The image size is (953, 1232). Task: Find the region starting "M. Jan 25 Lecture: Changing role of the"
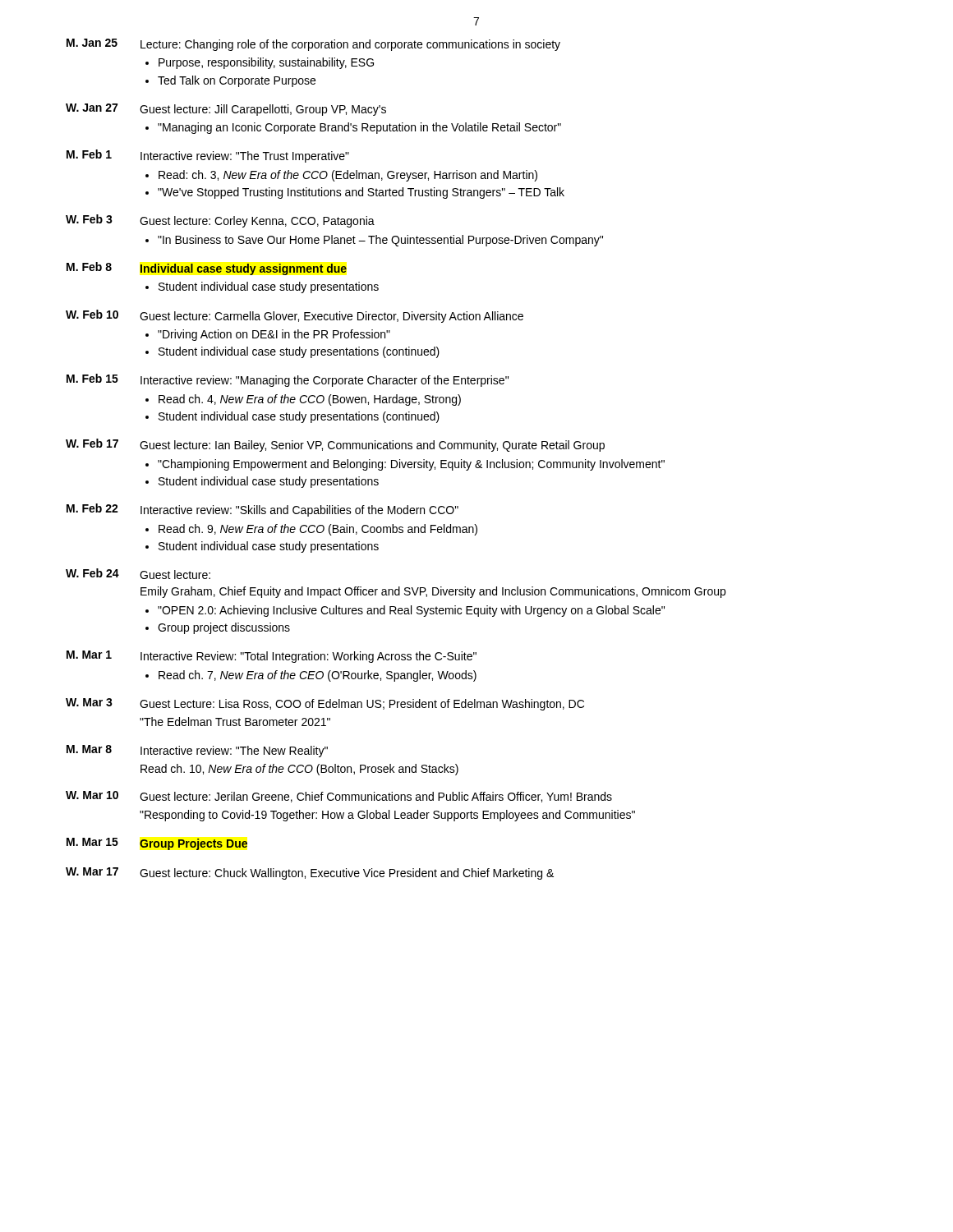pyautogui.click(x=313, y=45)
